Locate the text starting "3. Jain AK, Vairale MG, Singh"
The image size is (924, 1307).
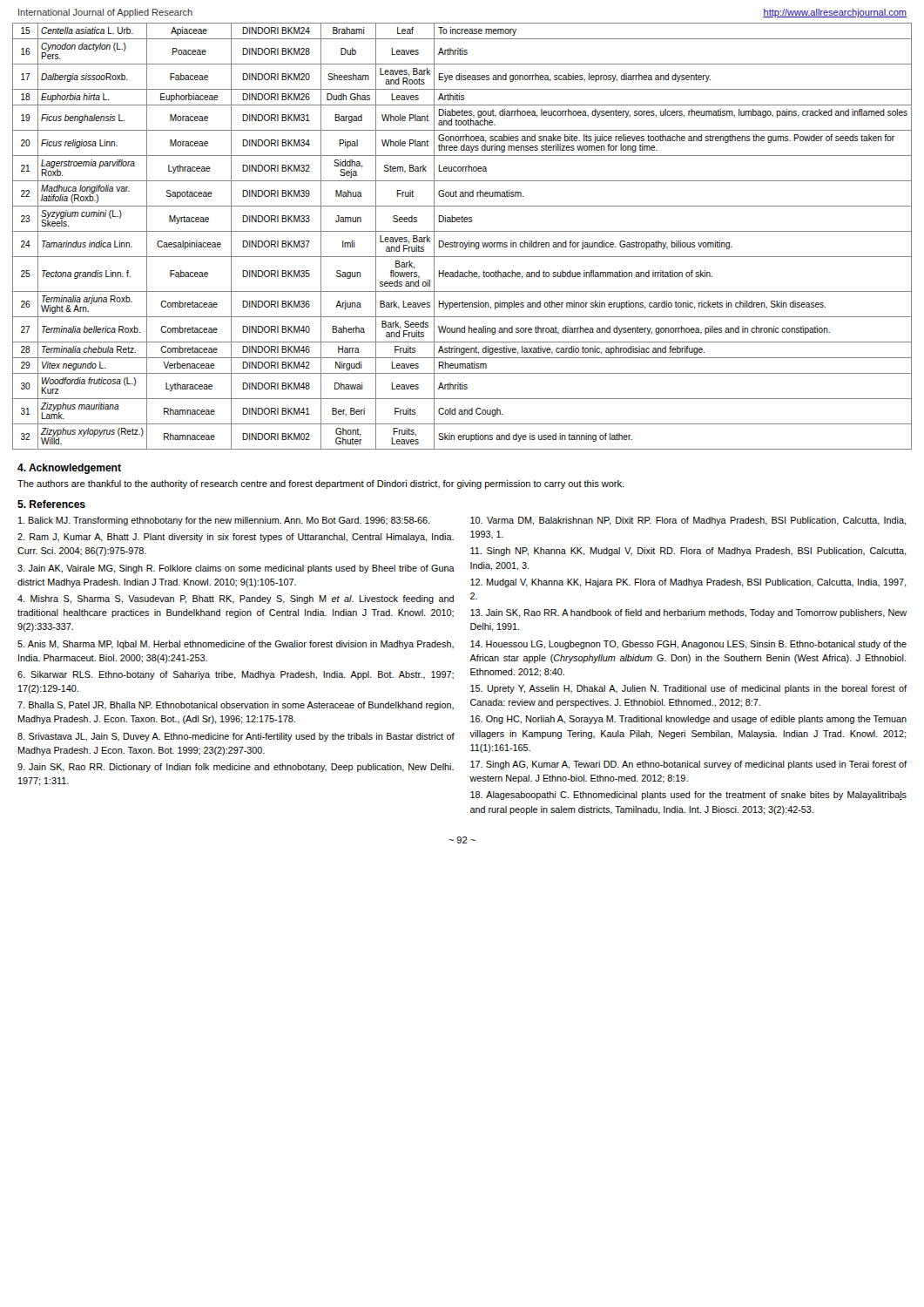(x=236, y=575)
